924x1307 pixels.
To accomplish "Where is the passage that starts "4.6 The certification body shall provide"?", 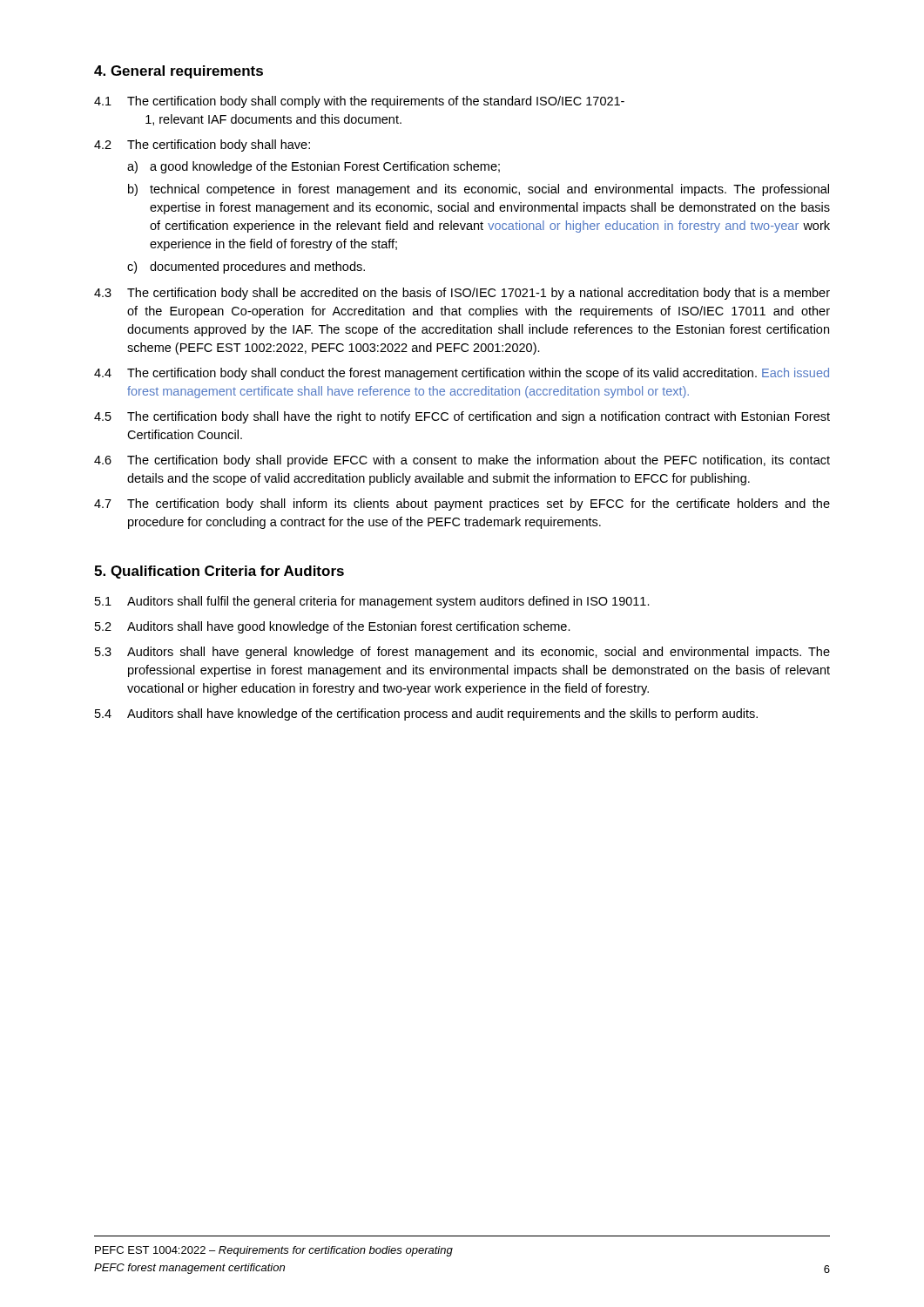I will [x=462, y=470].
